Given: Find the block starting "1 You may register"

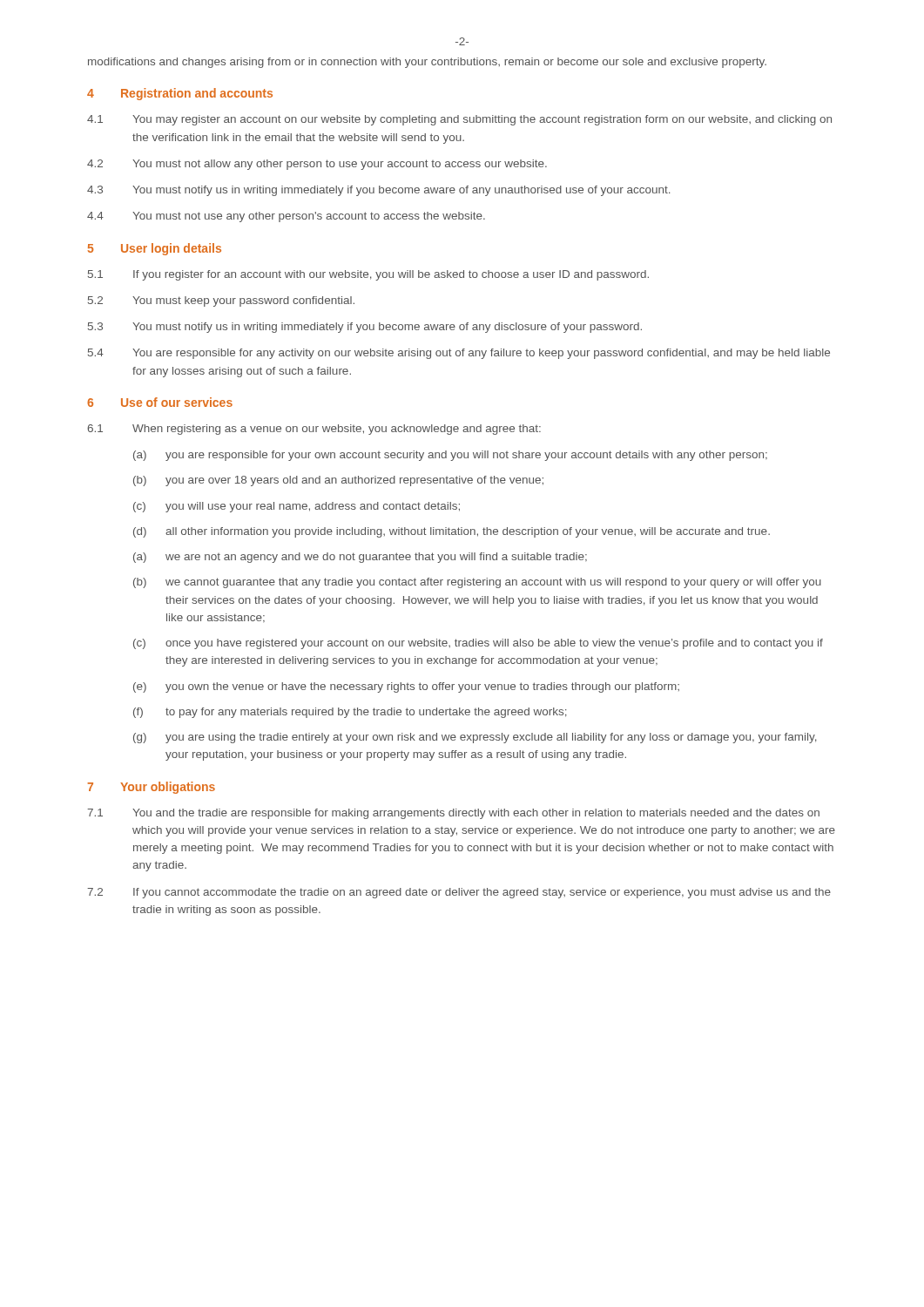Looking at the screenshot, I should coord(462,128).
